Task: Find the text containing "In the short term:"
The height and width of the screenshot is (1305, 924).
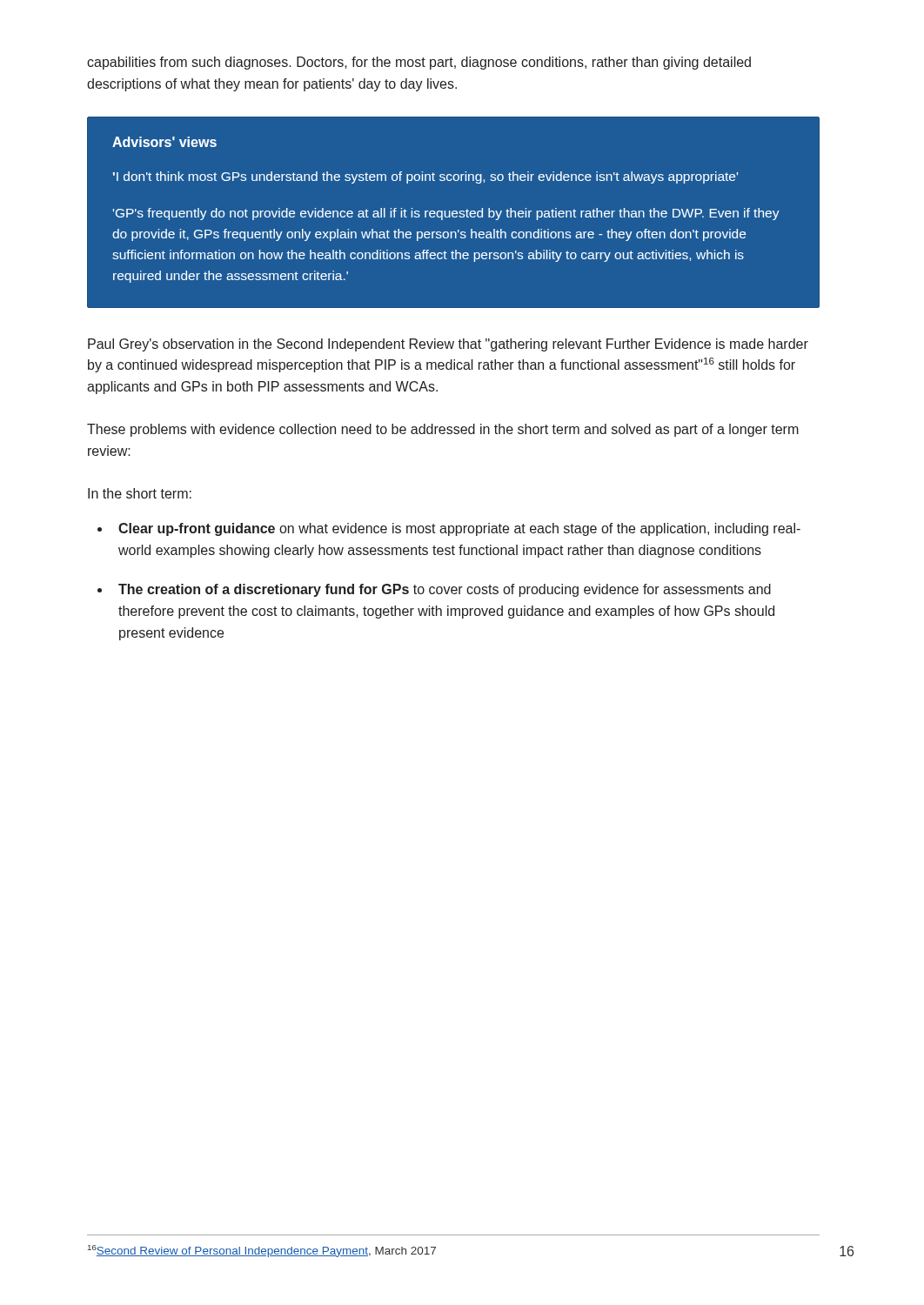Action: pyautogui.click(x=140, y=493)
